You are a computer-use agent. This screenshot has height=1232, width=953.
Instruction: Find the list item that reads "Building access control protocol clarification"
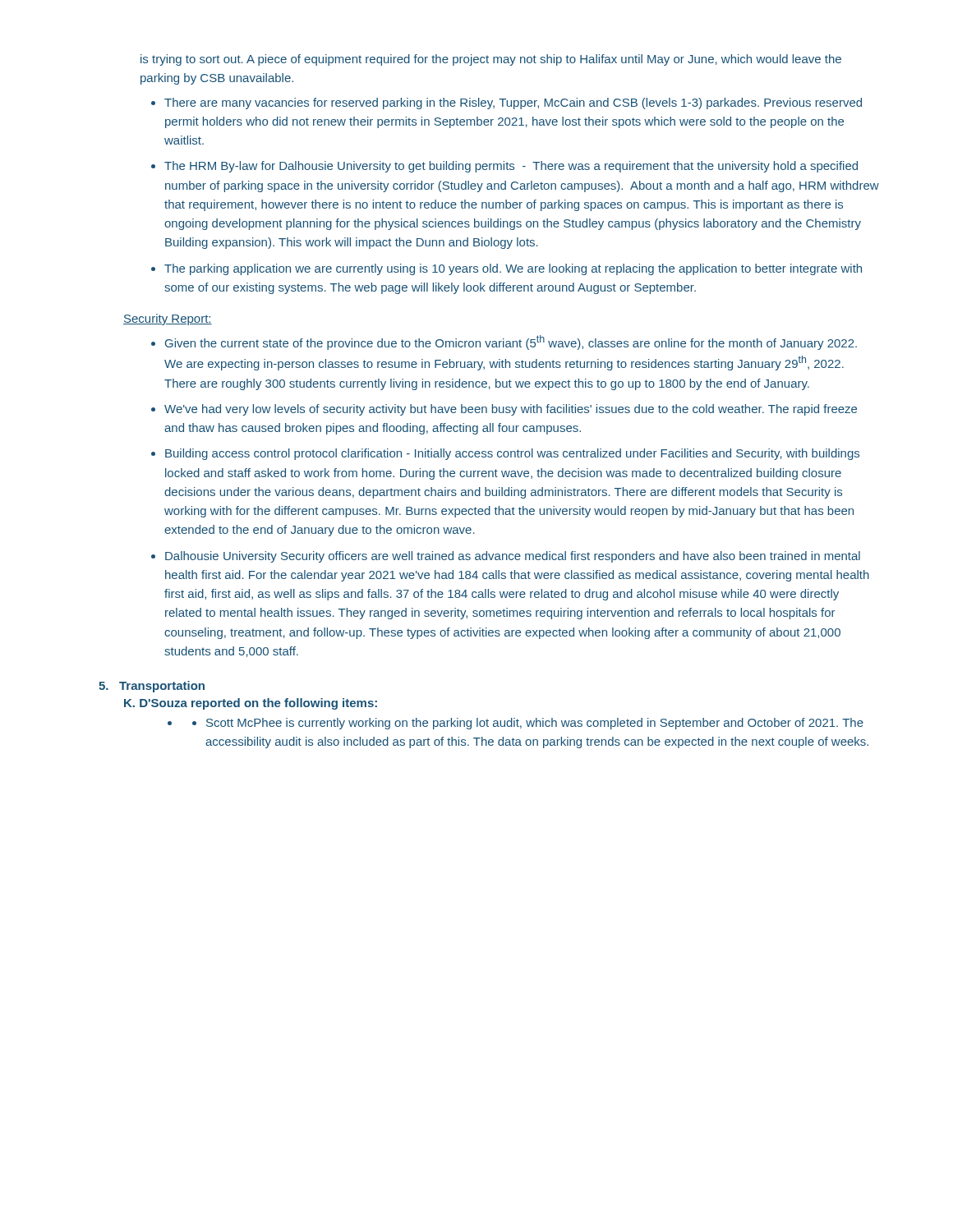click(512, 491)
